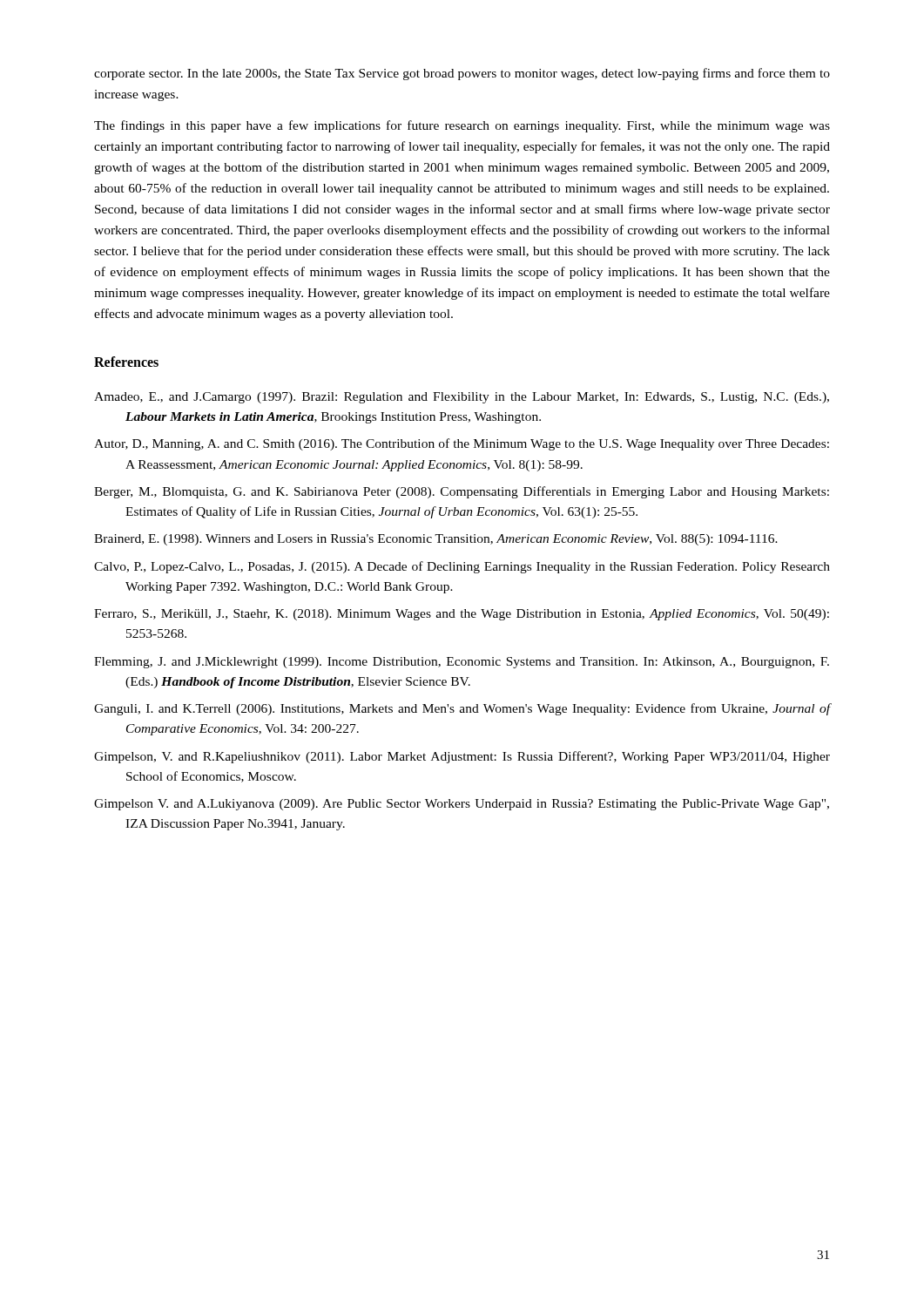Locate the region starting "Berger, M., Blomquista, G."
The width and height of the screenshot is (924, 1307).
tap(462, 501)
